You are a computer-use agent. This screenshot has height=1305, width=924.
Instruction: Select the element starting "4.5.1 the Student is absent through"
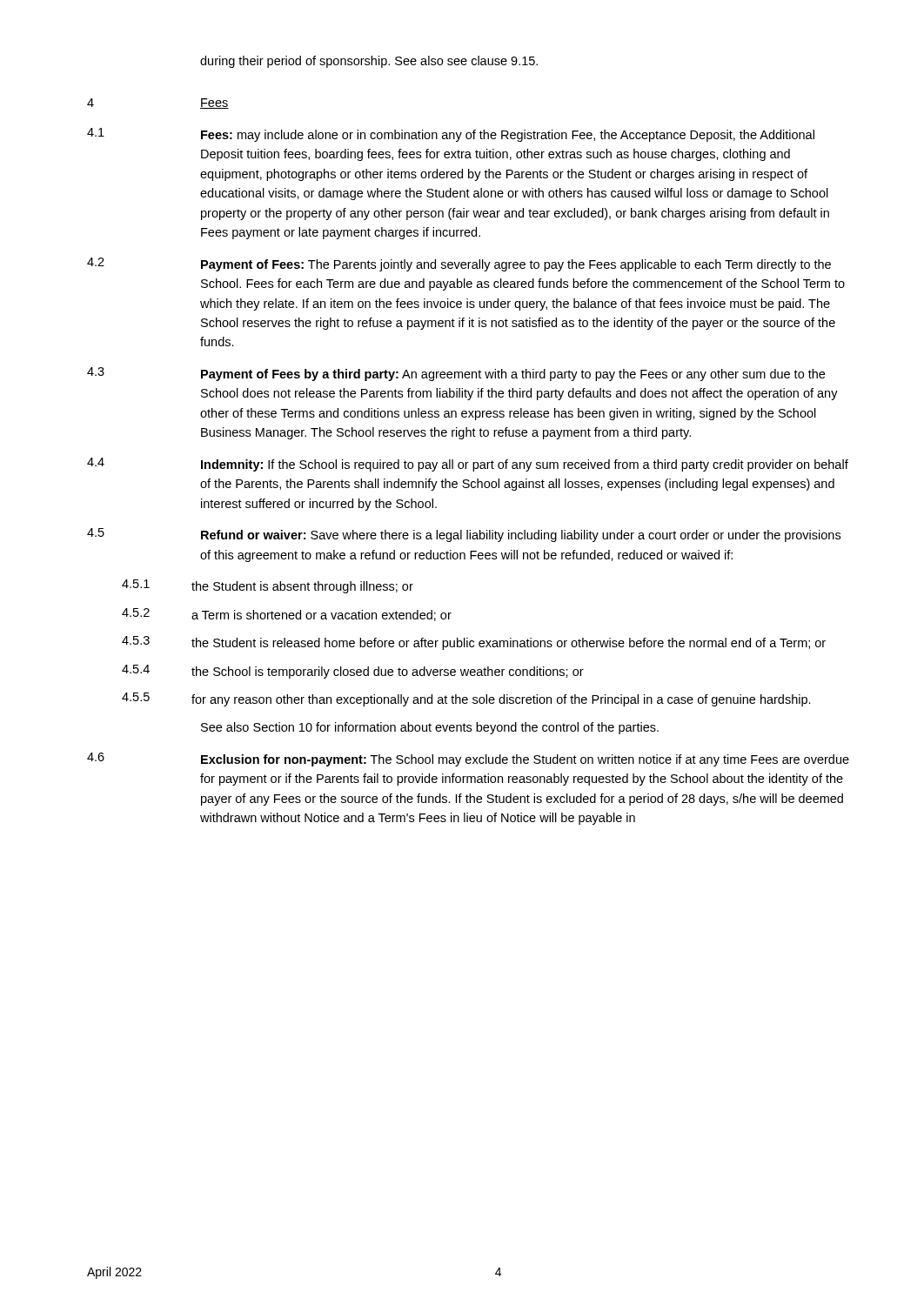268,586
